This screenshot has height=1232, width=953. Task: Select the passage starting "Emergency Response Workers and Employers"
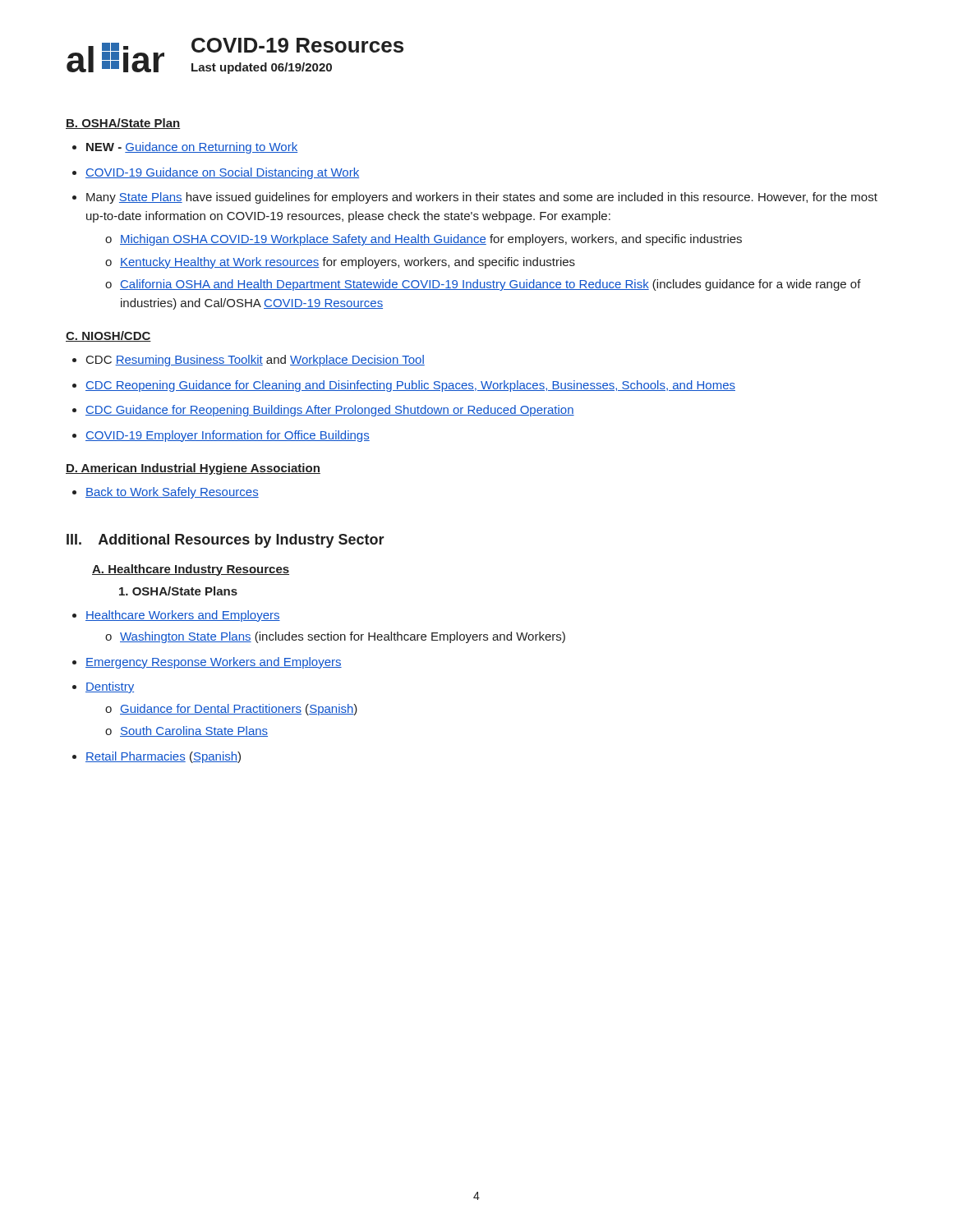214,663
